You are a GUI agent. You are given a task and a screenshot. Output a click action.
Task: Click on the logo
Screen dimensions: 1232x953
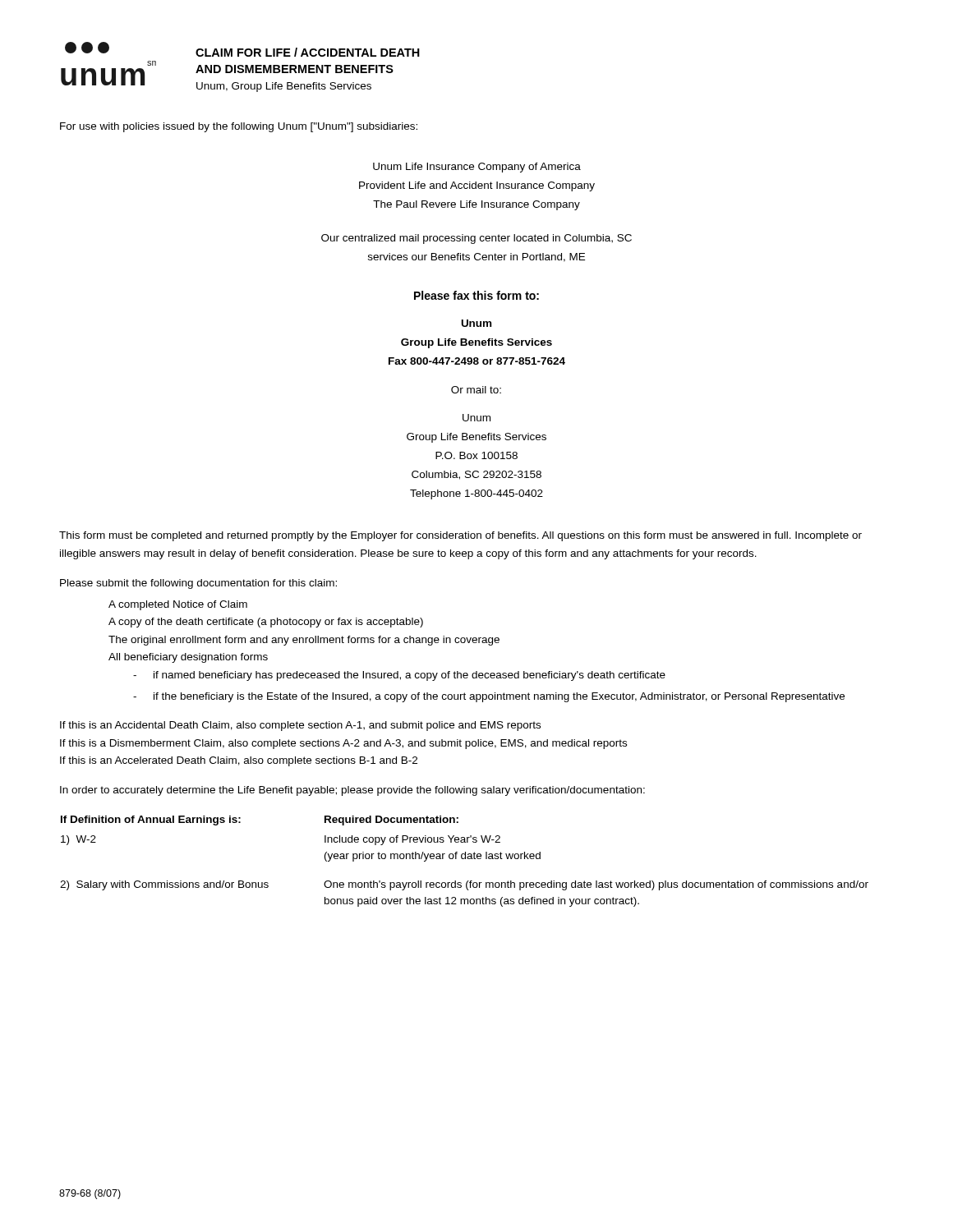108,67
